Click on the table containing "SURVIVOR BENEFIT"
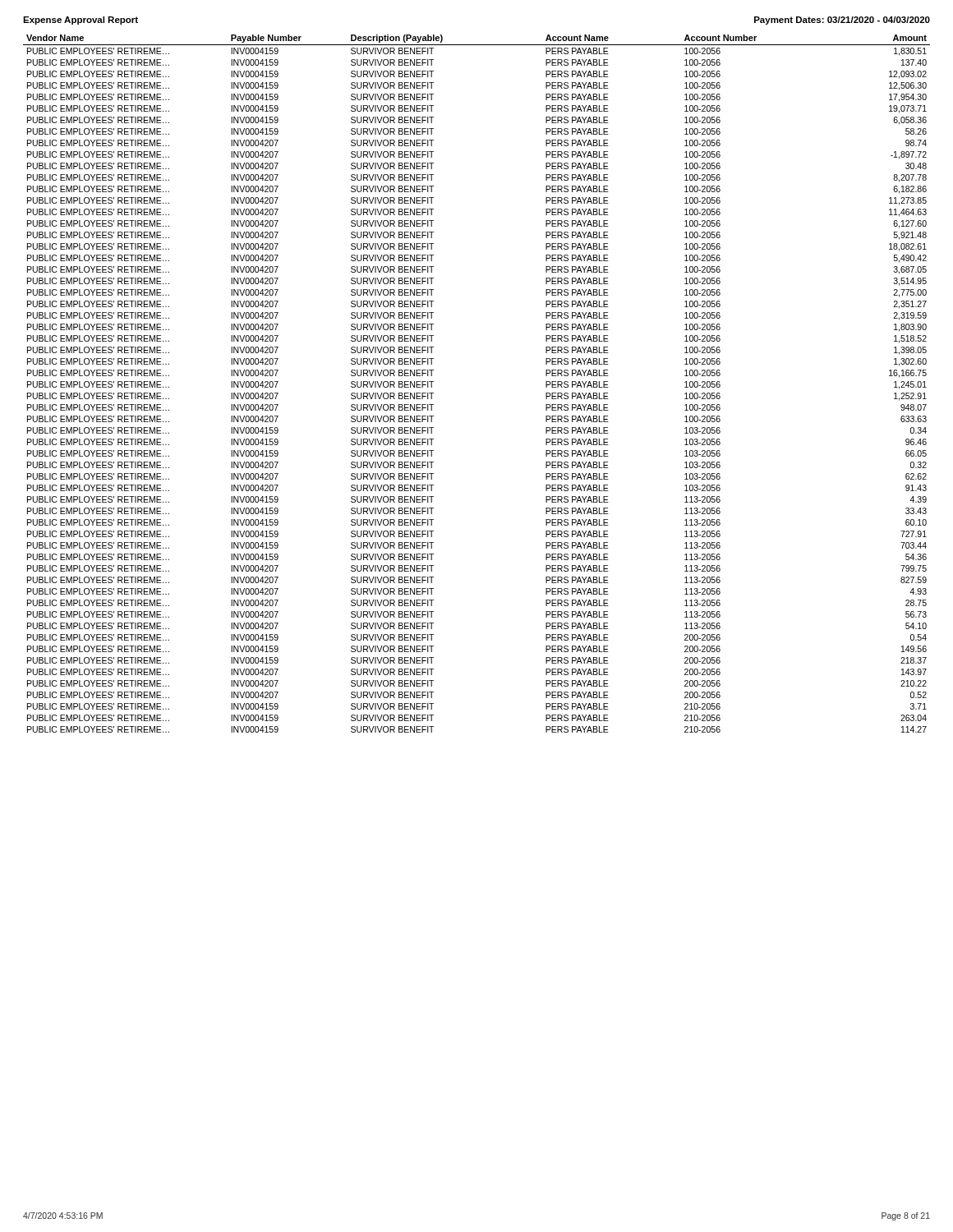 476,383
